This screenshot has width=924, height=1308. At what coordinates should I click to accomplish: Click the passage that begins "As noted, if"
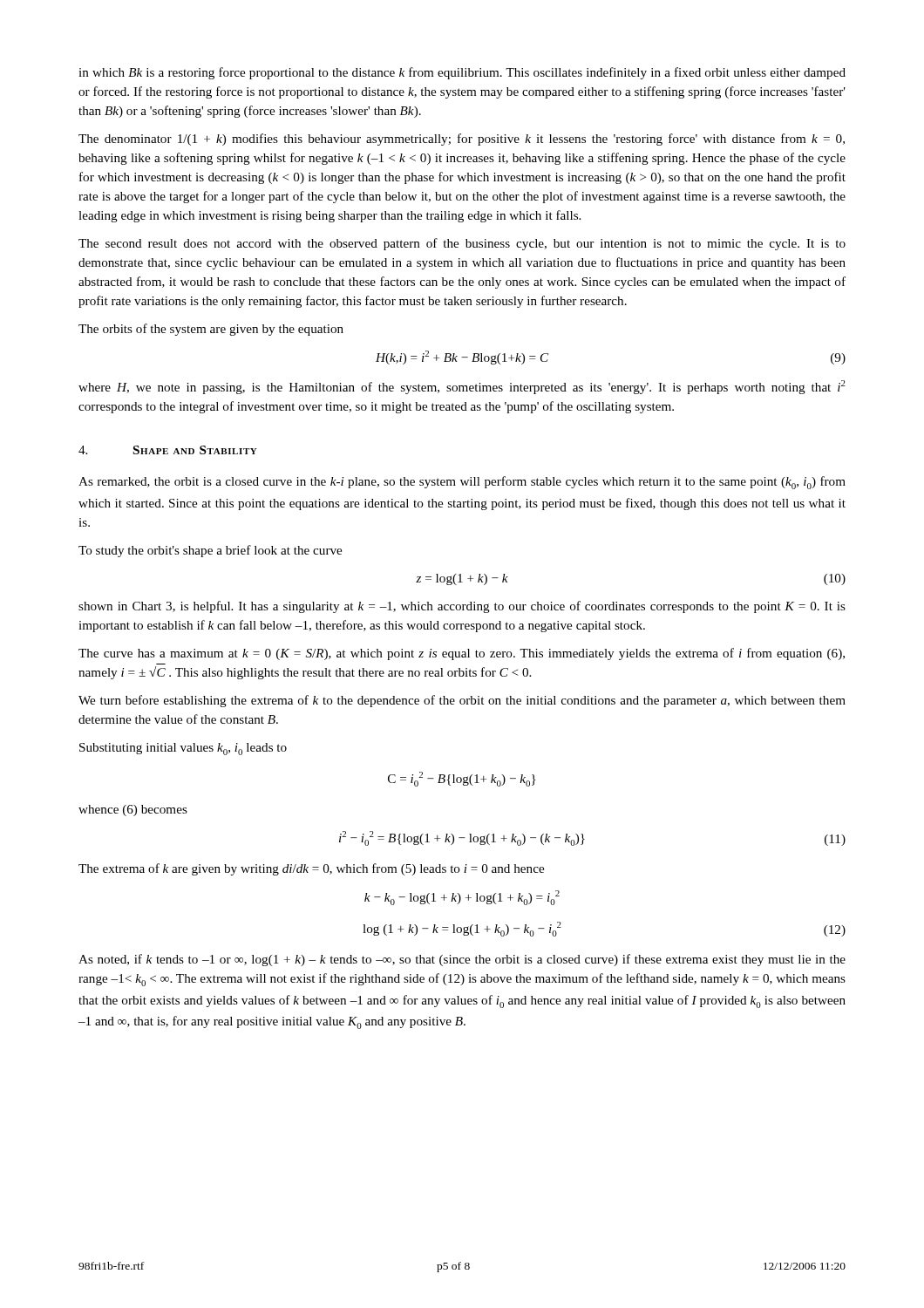point(462,991)
